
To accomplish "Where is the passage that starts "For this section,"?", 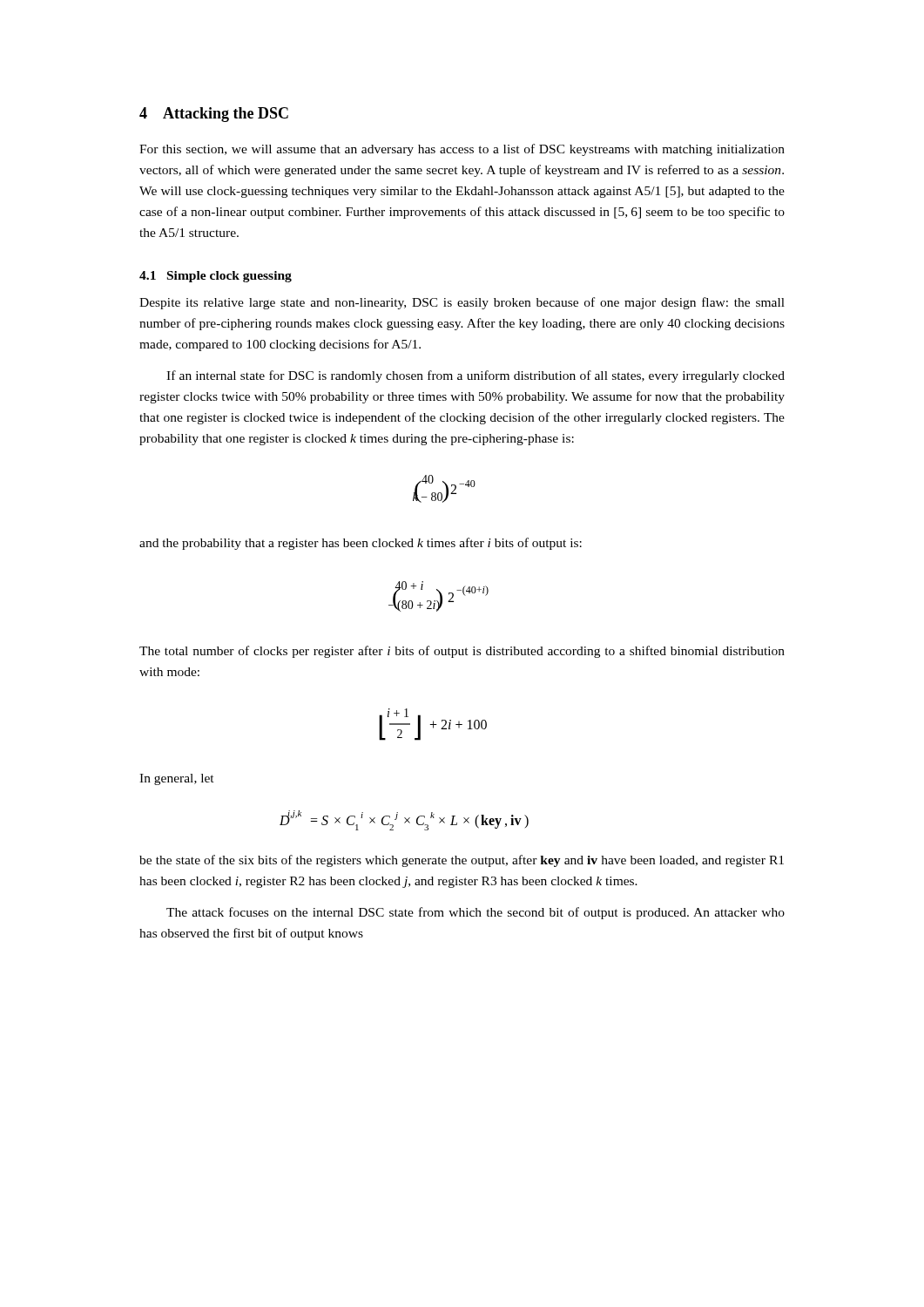I will pos(462,190).
